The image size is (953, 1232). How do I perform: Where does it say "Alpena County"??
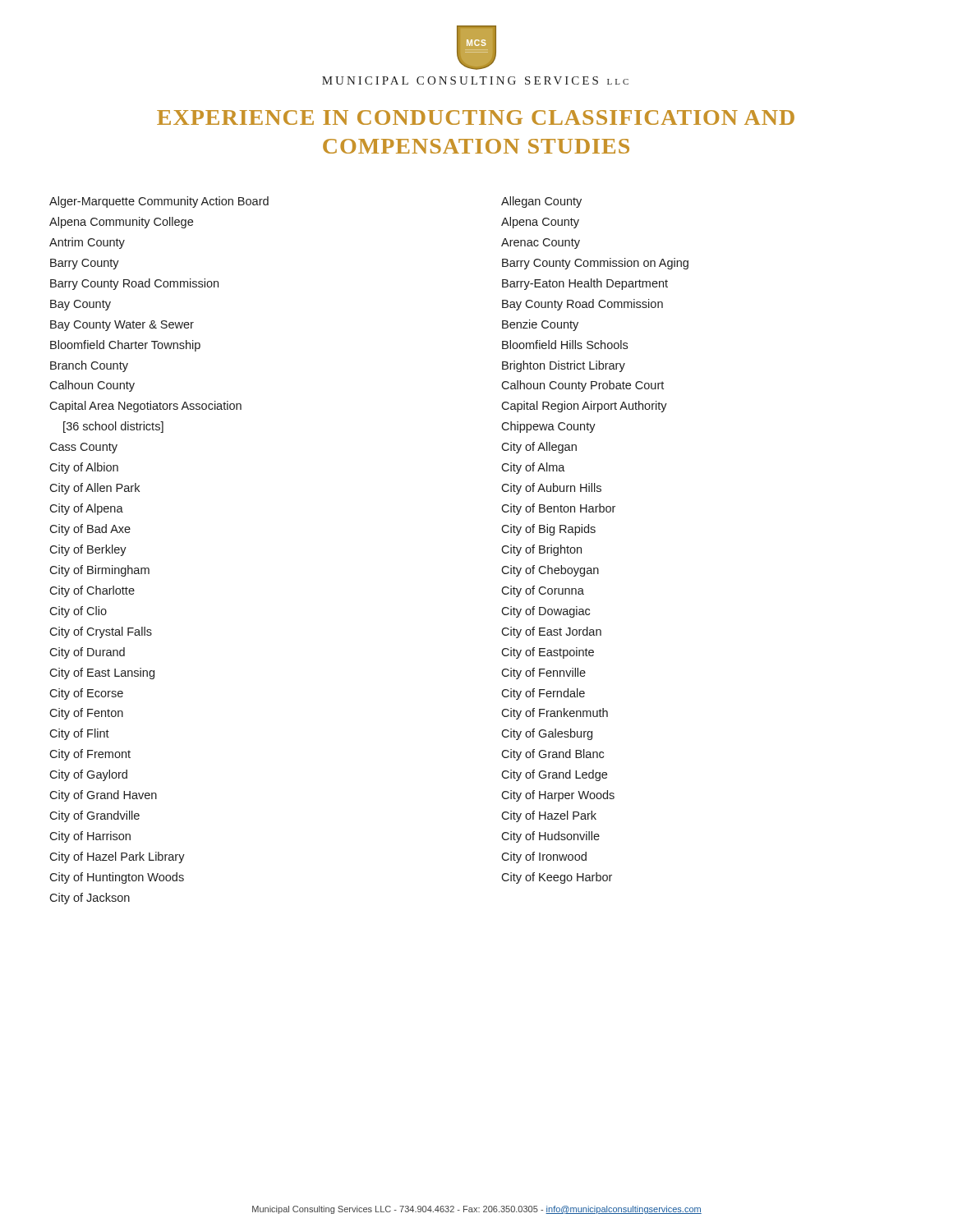point(540,222)
